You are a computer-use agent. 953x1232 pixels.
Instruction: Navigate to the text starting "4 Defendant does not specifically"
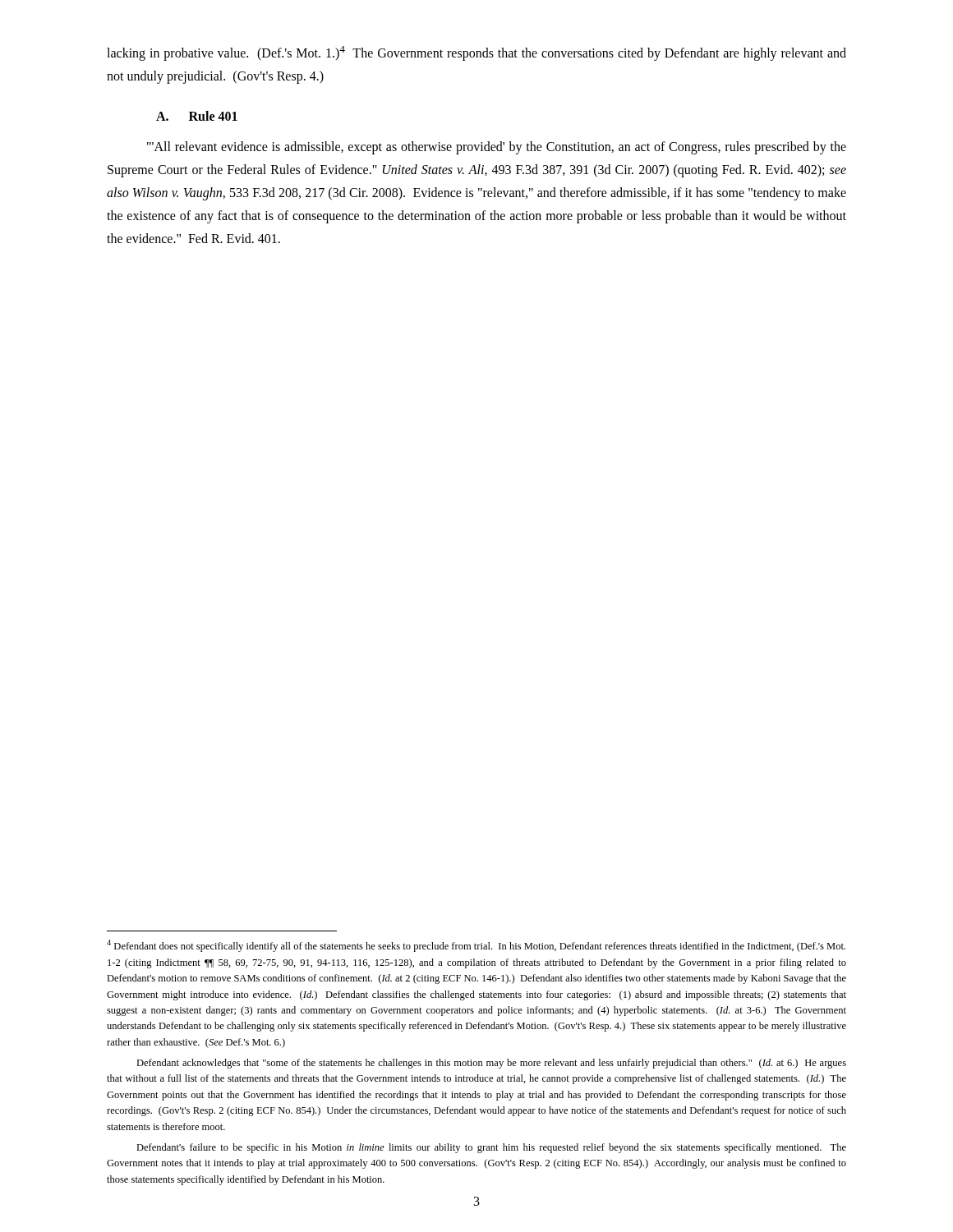coord(476,1062)
